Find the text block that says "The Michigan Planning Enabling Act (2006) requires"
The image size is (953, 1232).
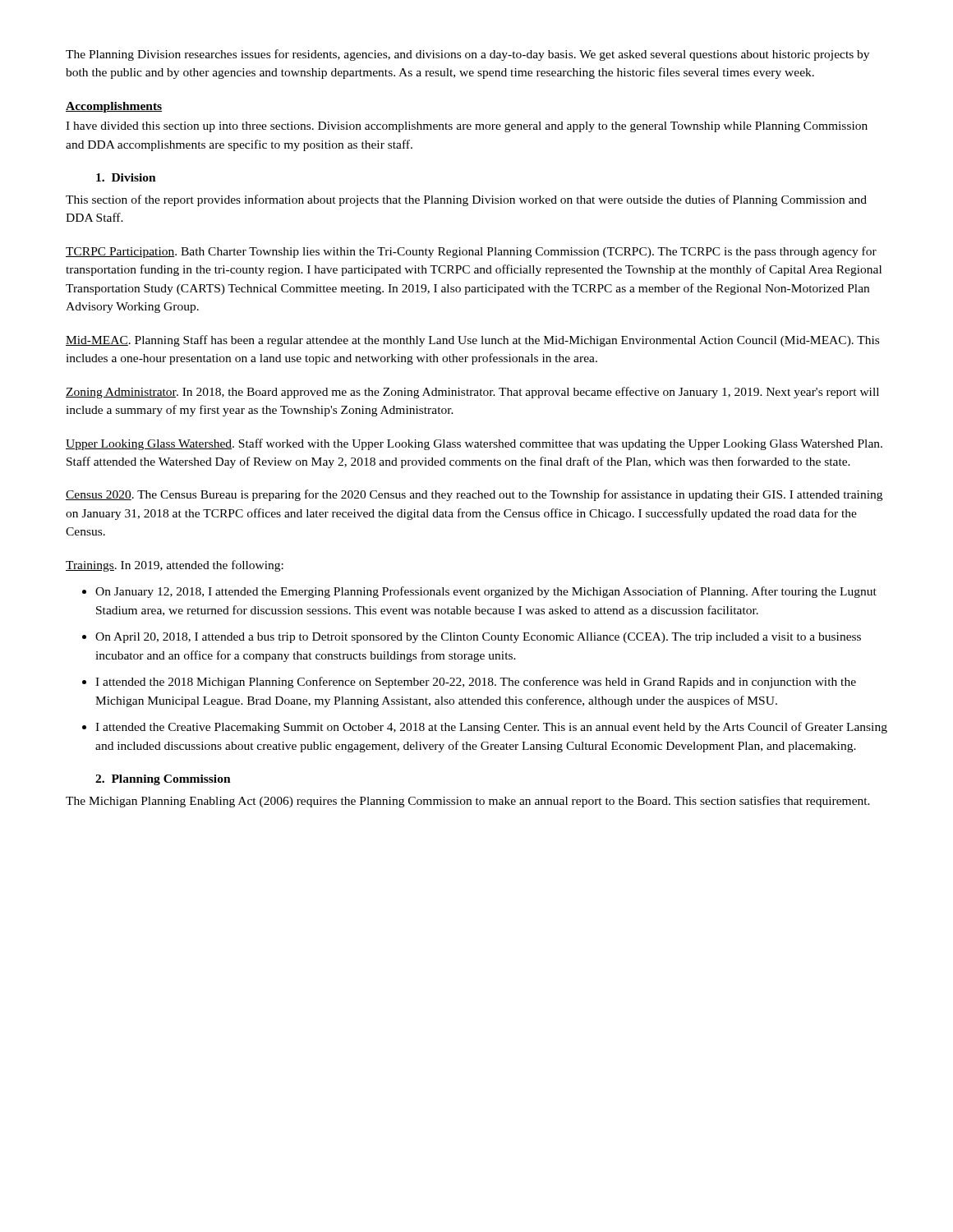pyautogui.click(x=476, y=801)
